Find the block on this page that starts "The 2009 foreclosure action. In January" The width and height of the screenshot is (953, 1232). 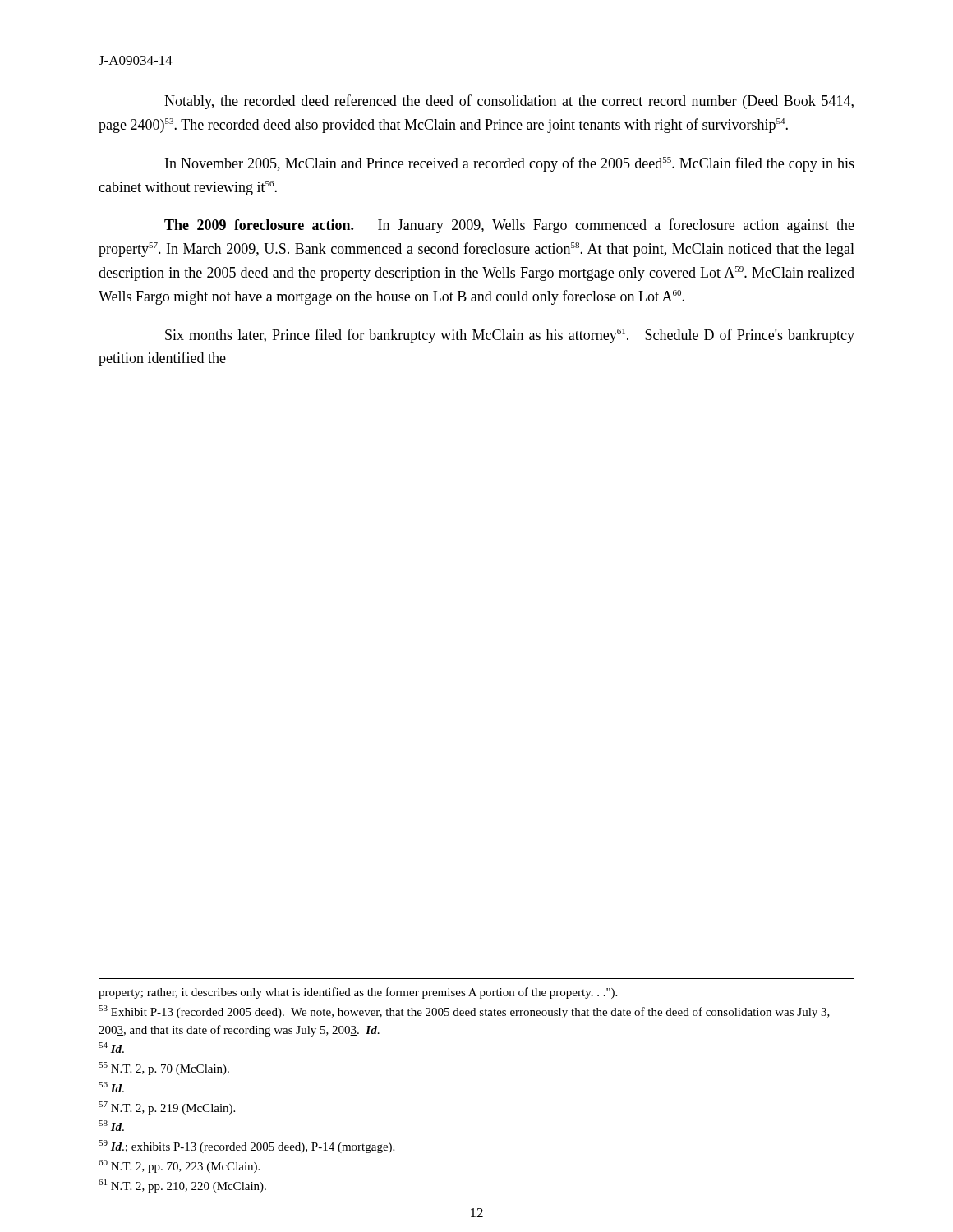pos(476,261)
